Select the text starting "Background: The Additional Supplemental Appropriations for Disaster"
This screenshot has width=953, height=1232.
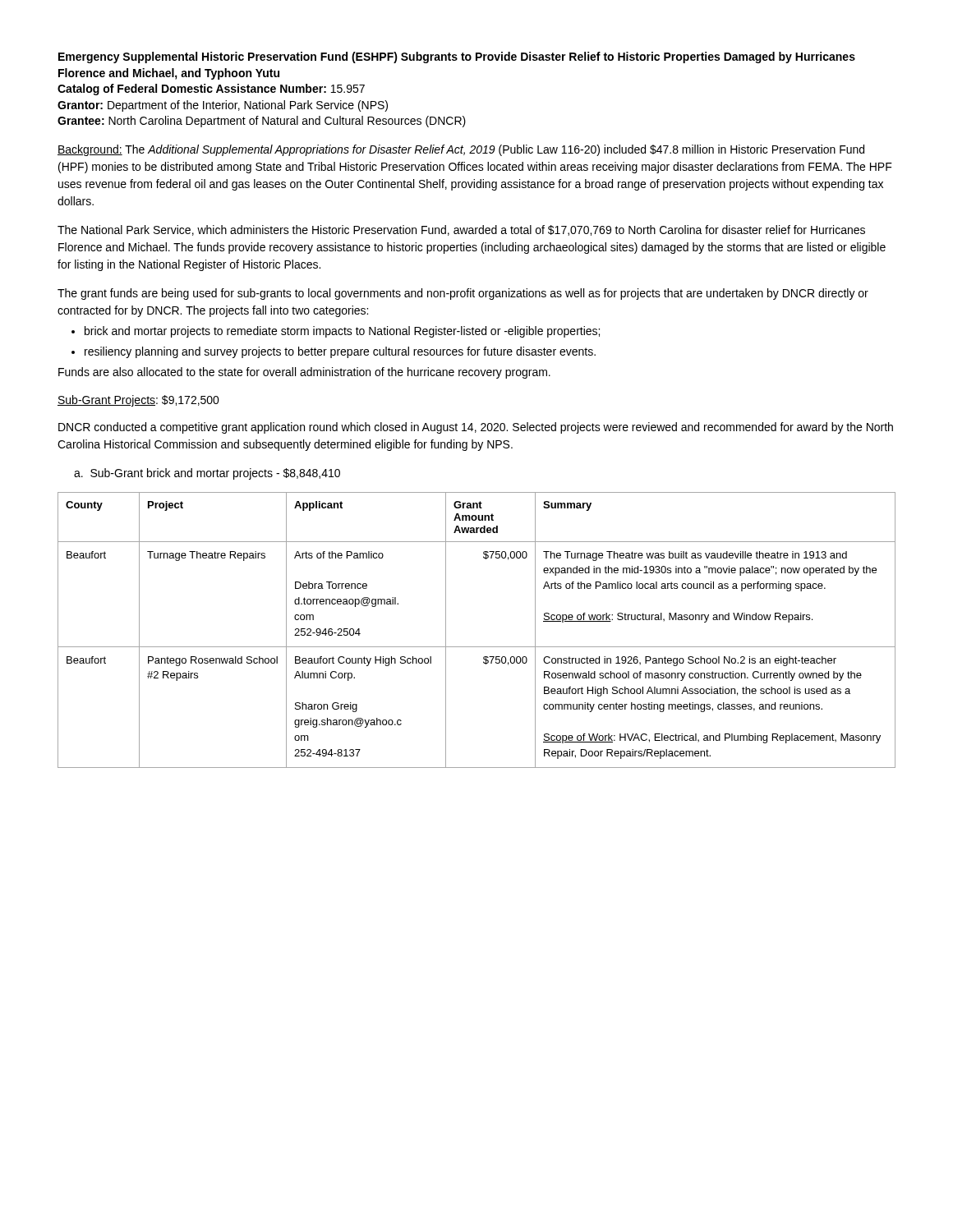pyautogui.click(x=475, y=175)
